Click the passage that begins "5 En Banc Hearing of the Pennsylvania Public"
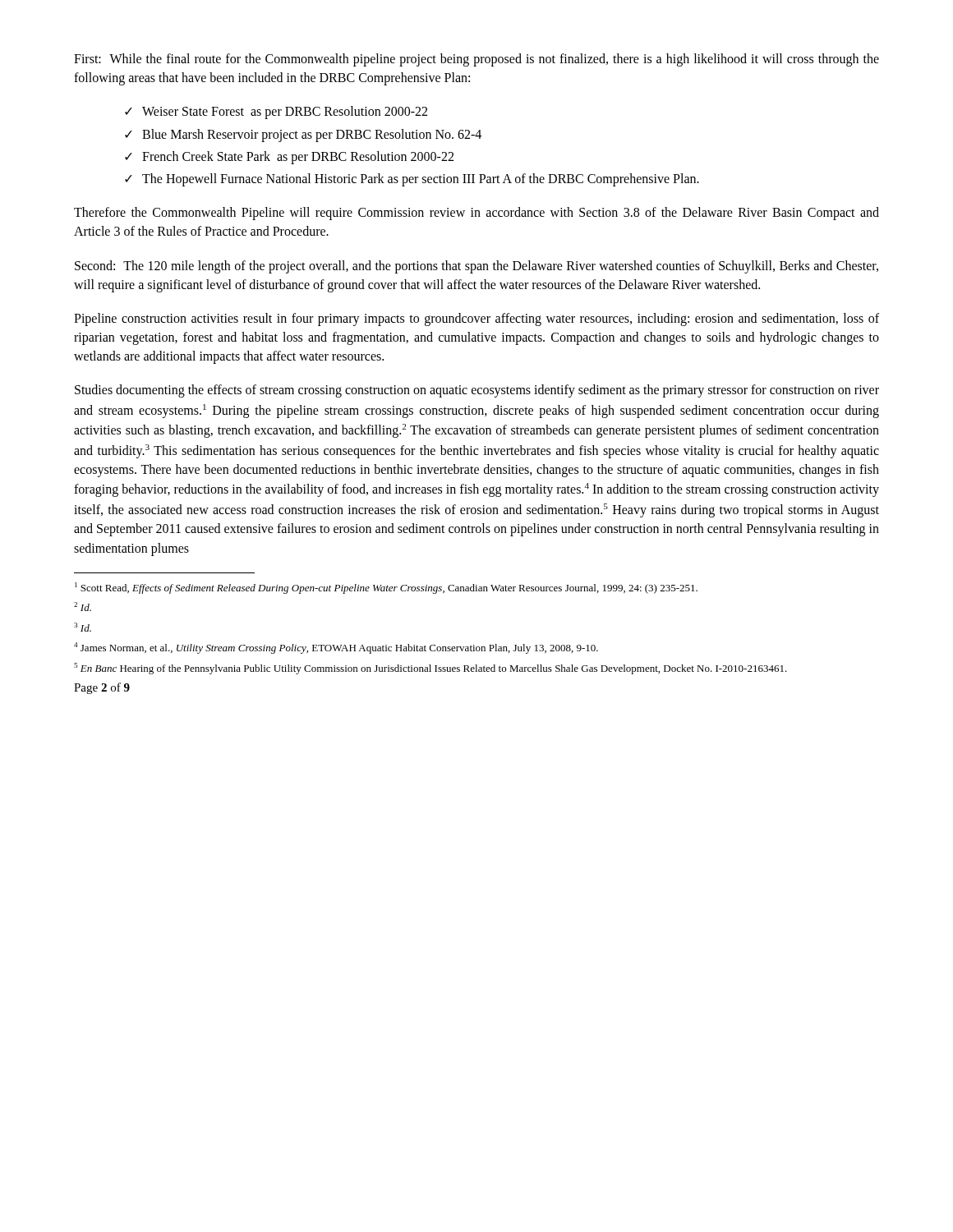Image resolution: width=953 pixels, height=1232 pixels. point(431,668)
